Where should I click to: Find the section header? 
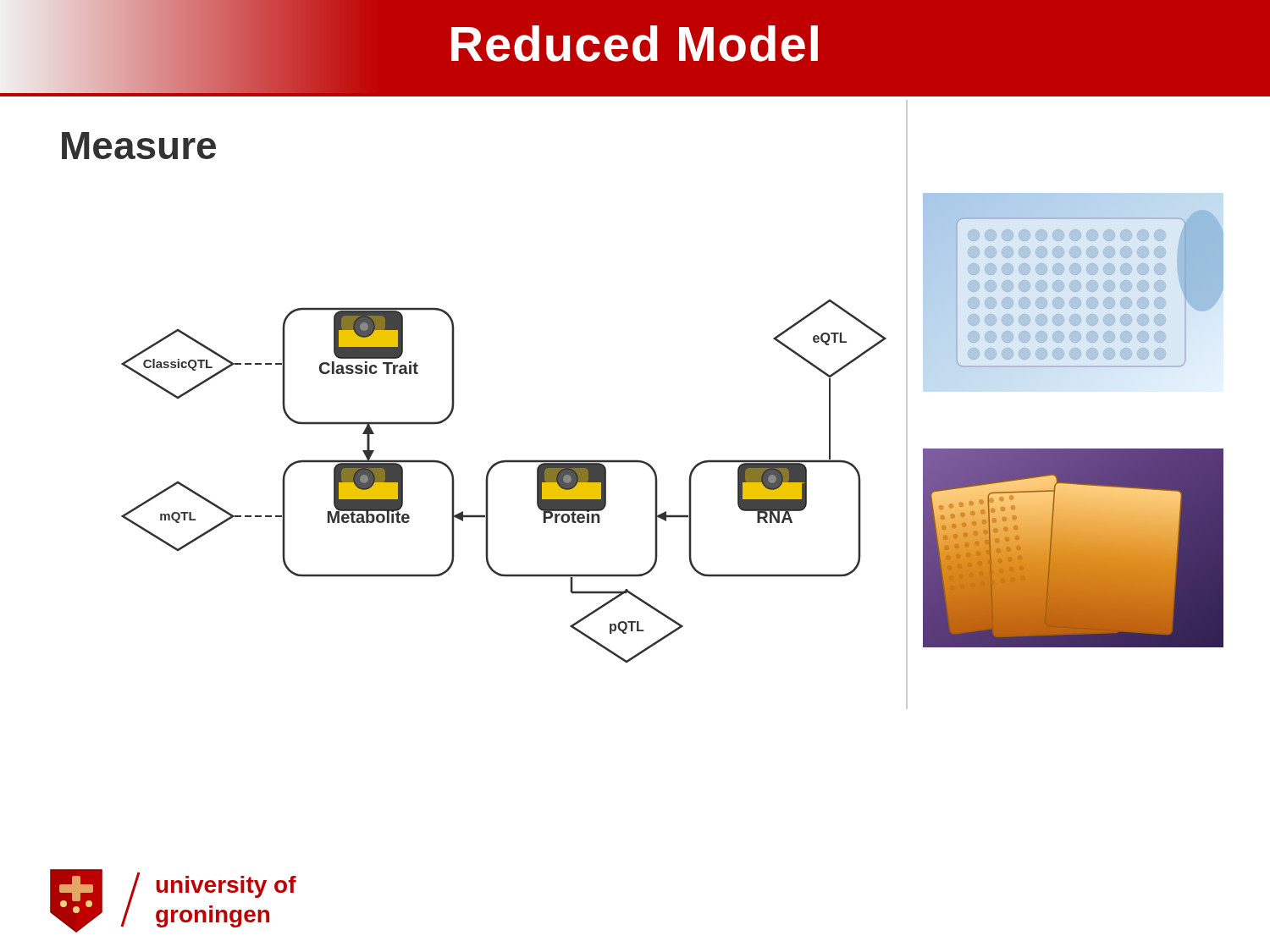(138, 146)
